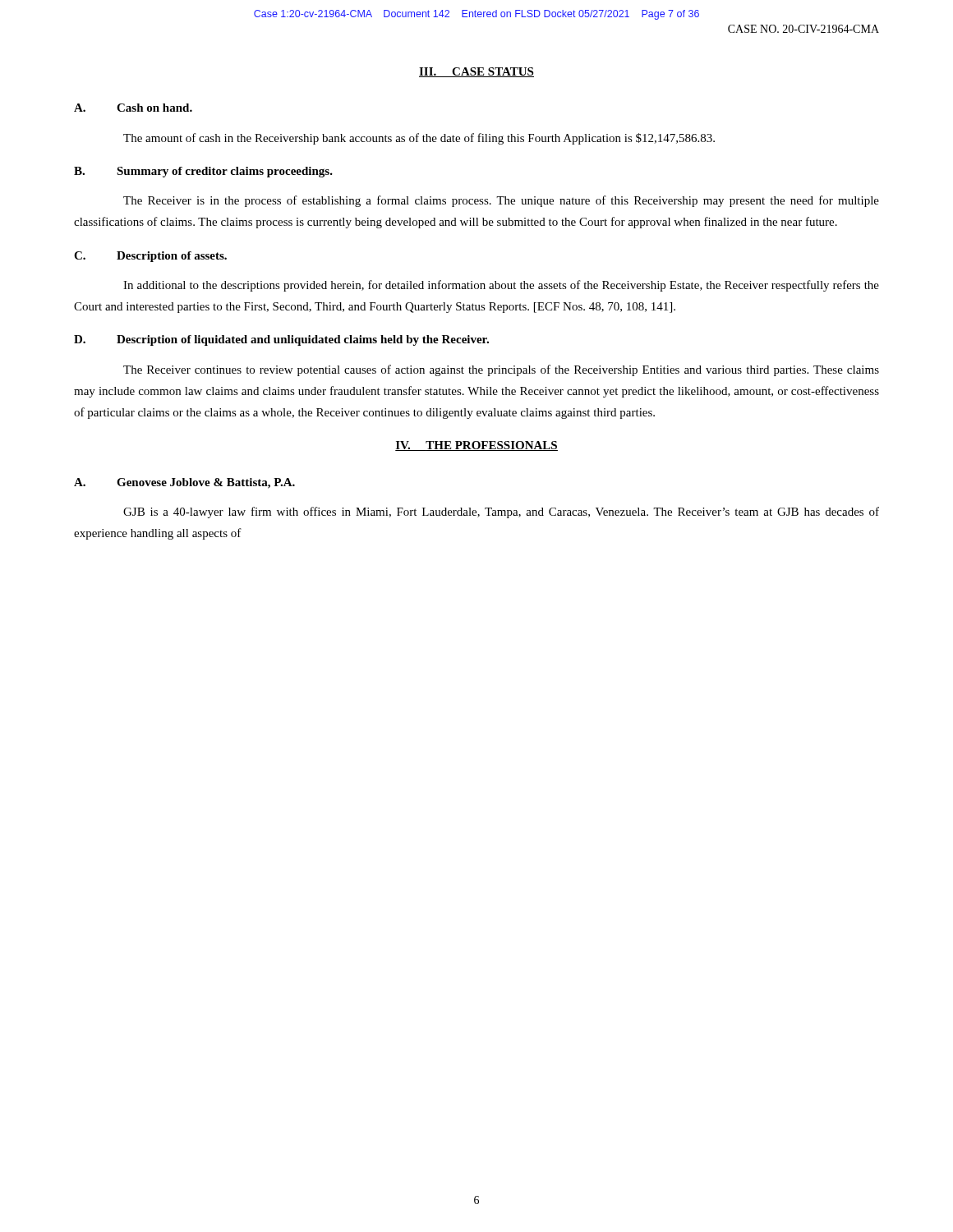Locate the text block that says "The Receiver continues to review"
Viewport: 953px width, 1232px height.
tap(476, 391)
